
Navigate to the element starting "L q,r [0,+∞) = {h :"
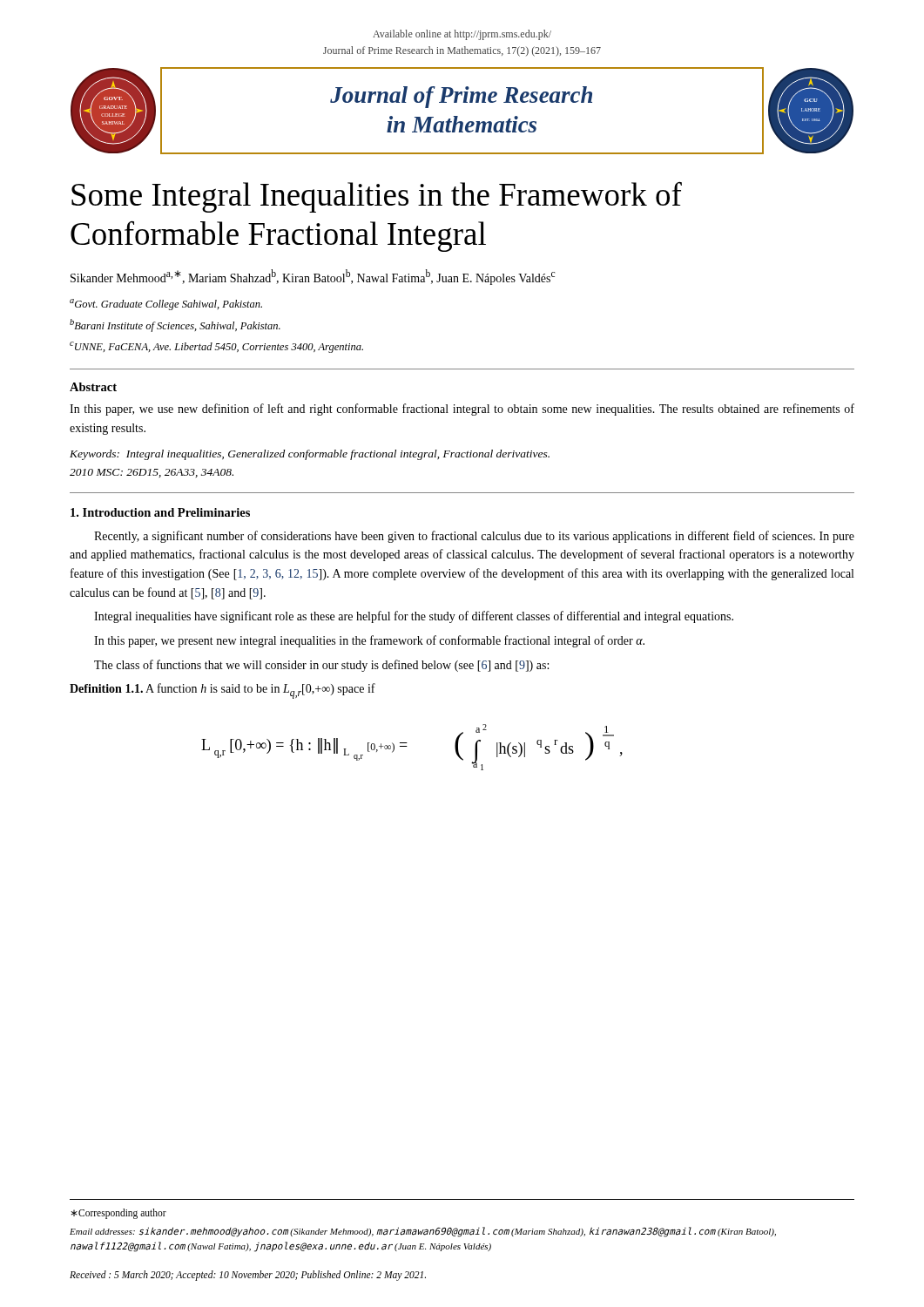pos(462,744)
